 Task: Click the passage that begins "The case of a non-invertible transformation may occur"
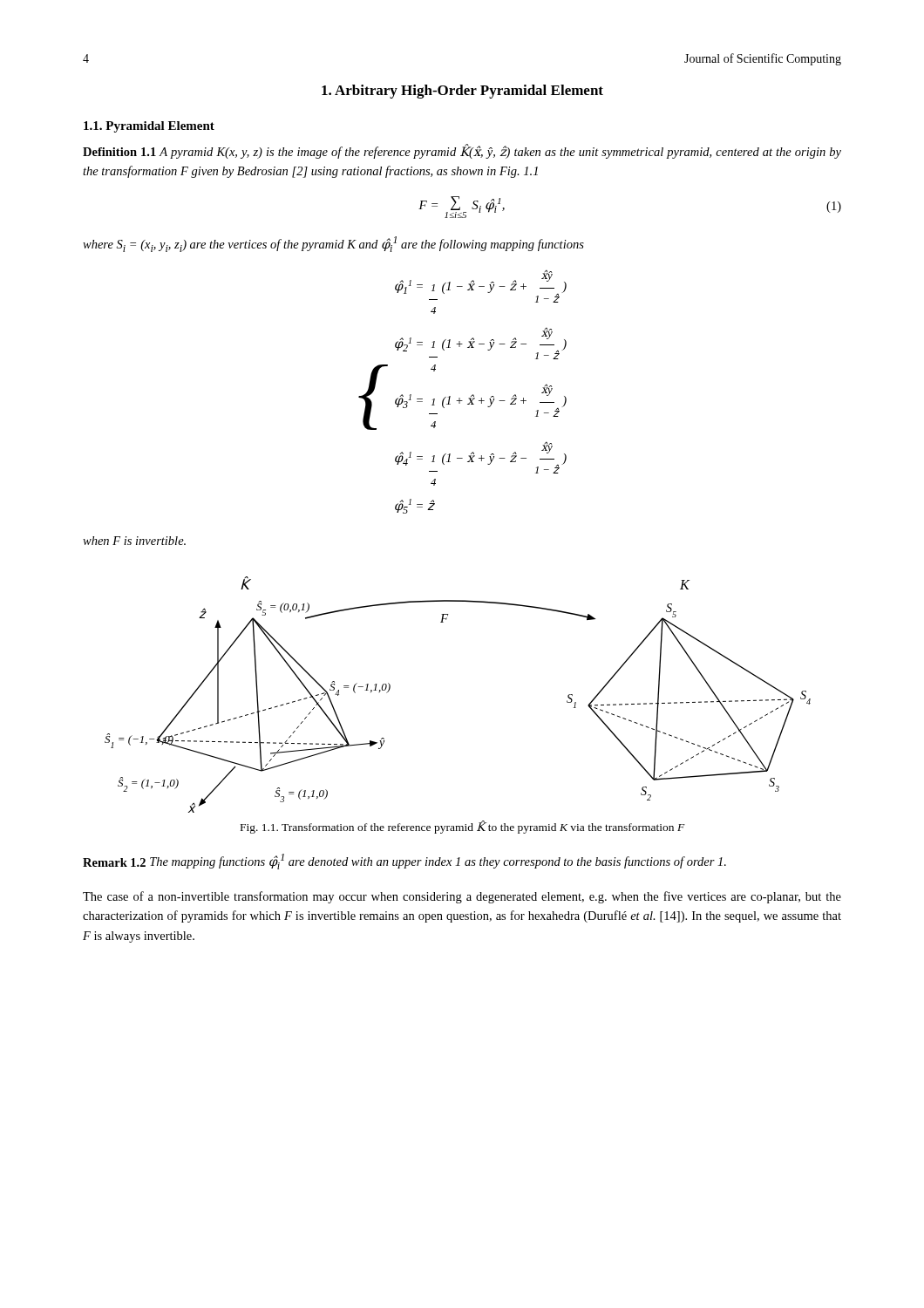(462, 916)
